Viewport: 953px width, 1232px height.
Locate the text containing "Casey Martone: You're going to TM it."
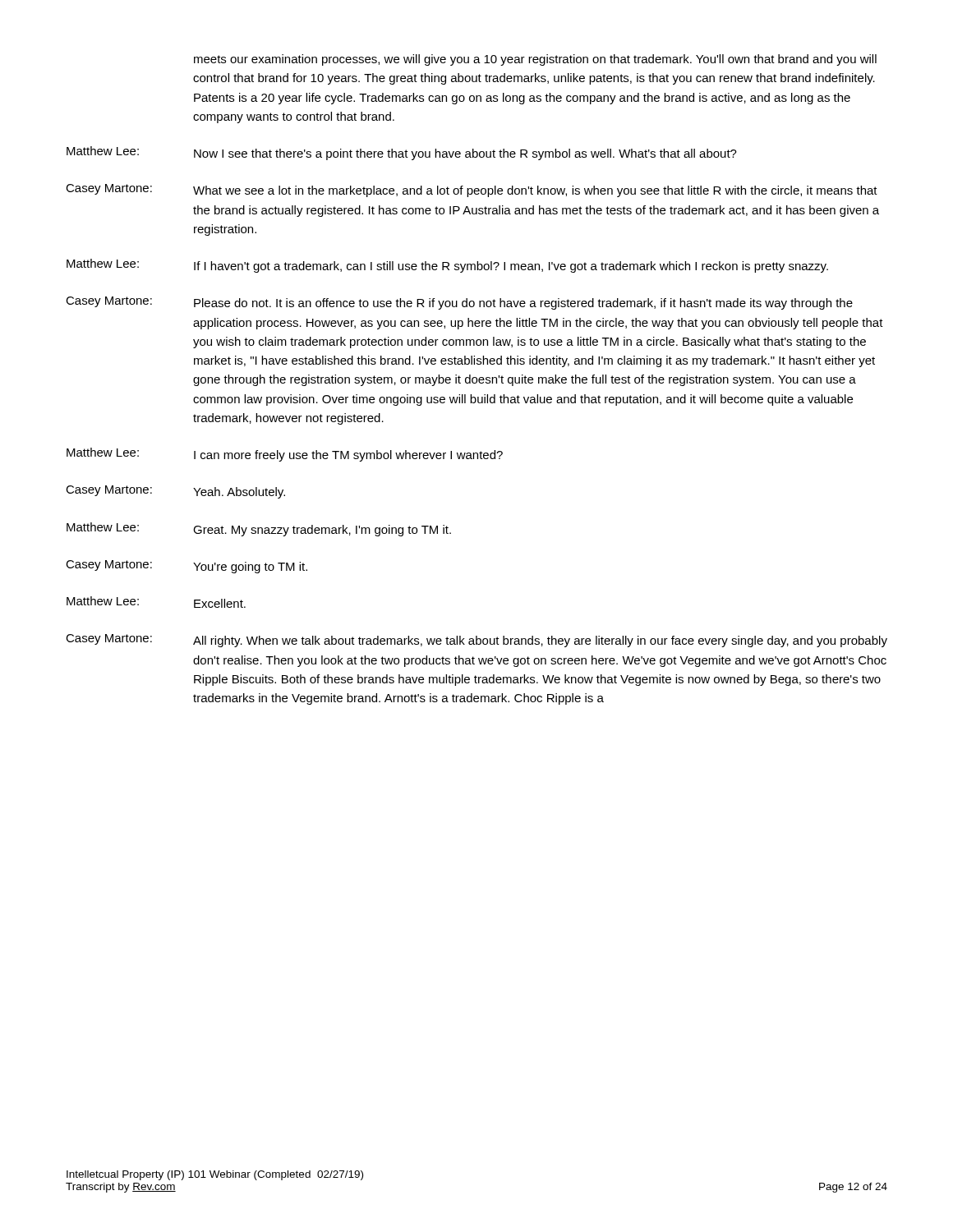109,566
